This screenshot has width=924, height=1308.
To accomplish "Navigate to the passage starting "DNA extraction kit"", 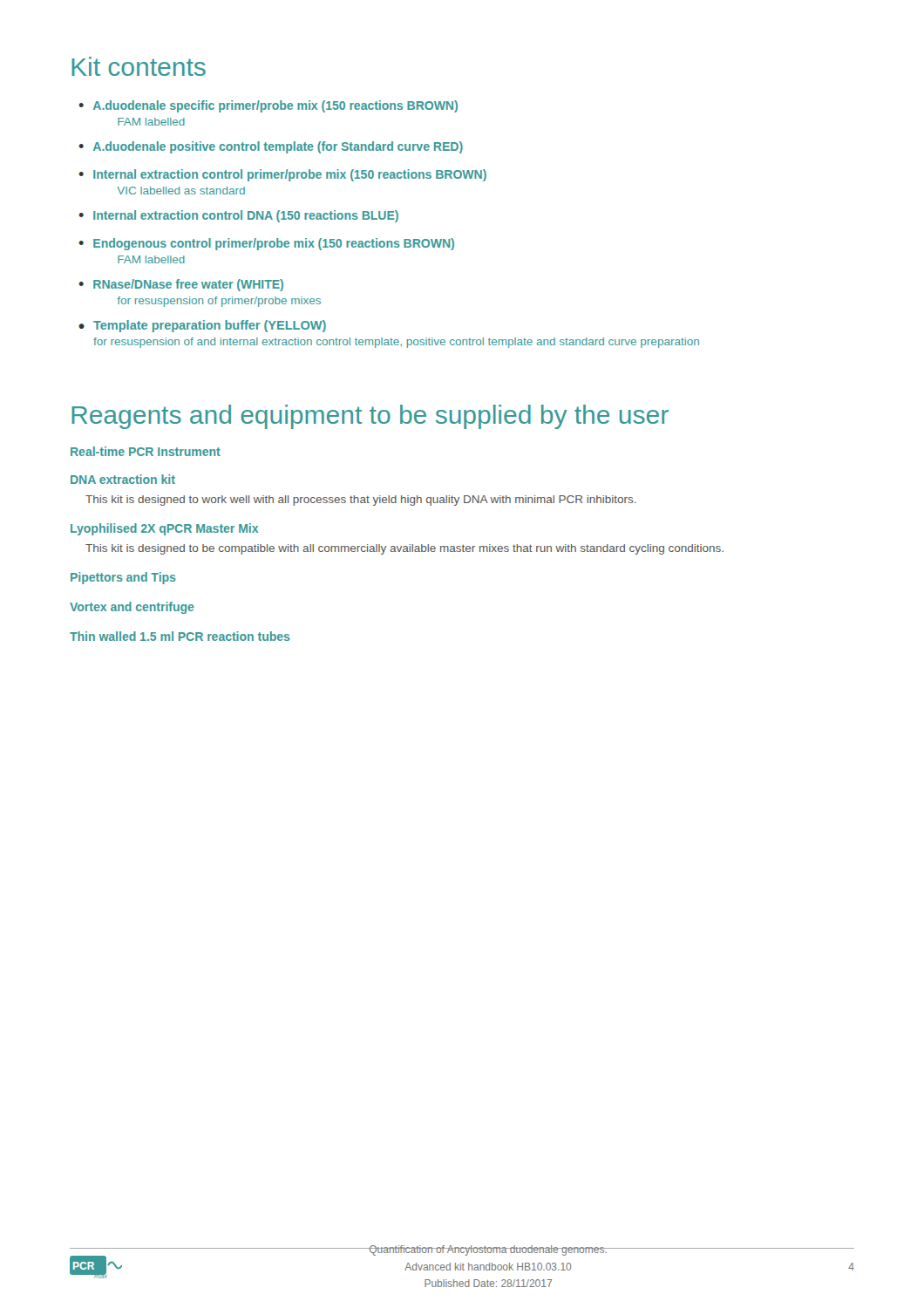I will click(122, 479).
